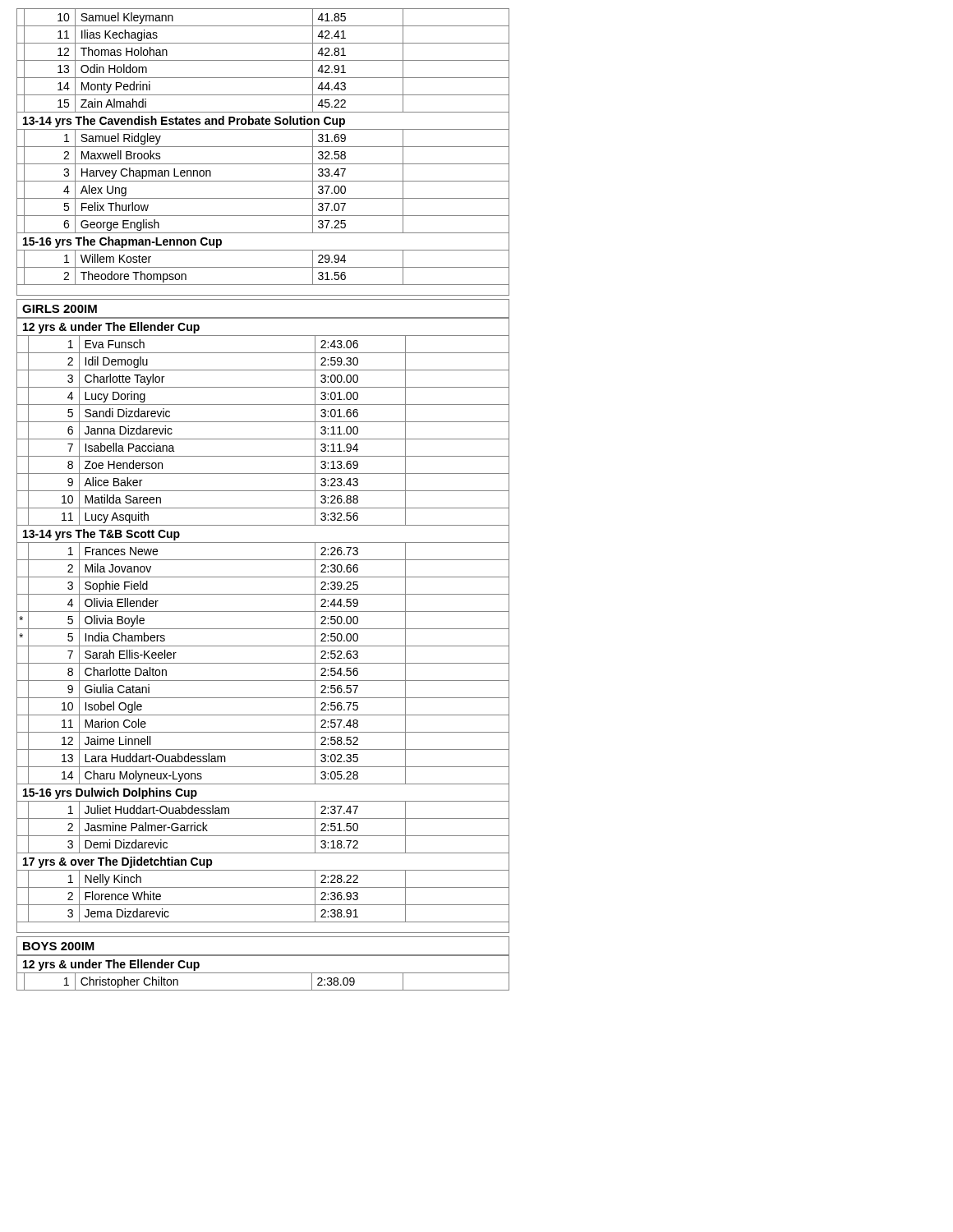
Task: Where does it say "GIRLS 200IM"?
Action: (263, 308)
